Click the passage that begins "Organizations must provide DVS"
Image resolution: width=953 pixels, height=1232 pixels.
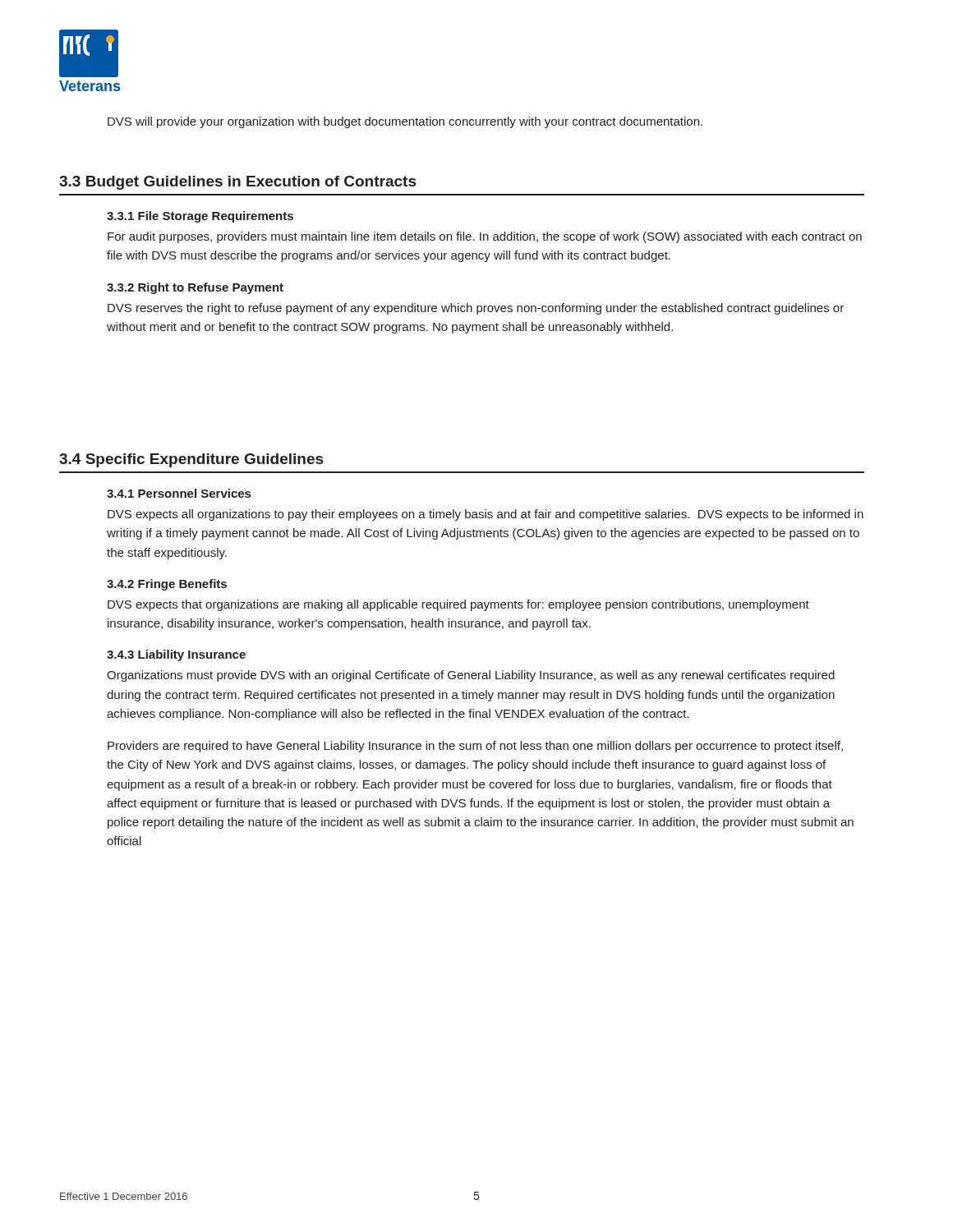tap(471, 694)
